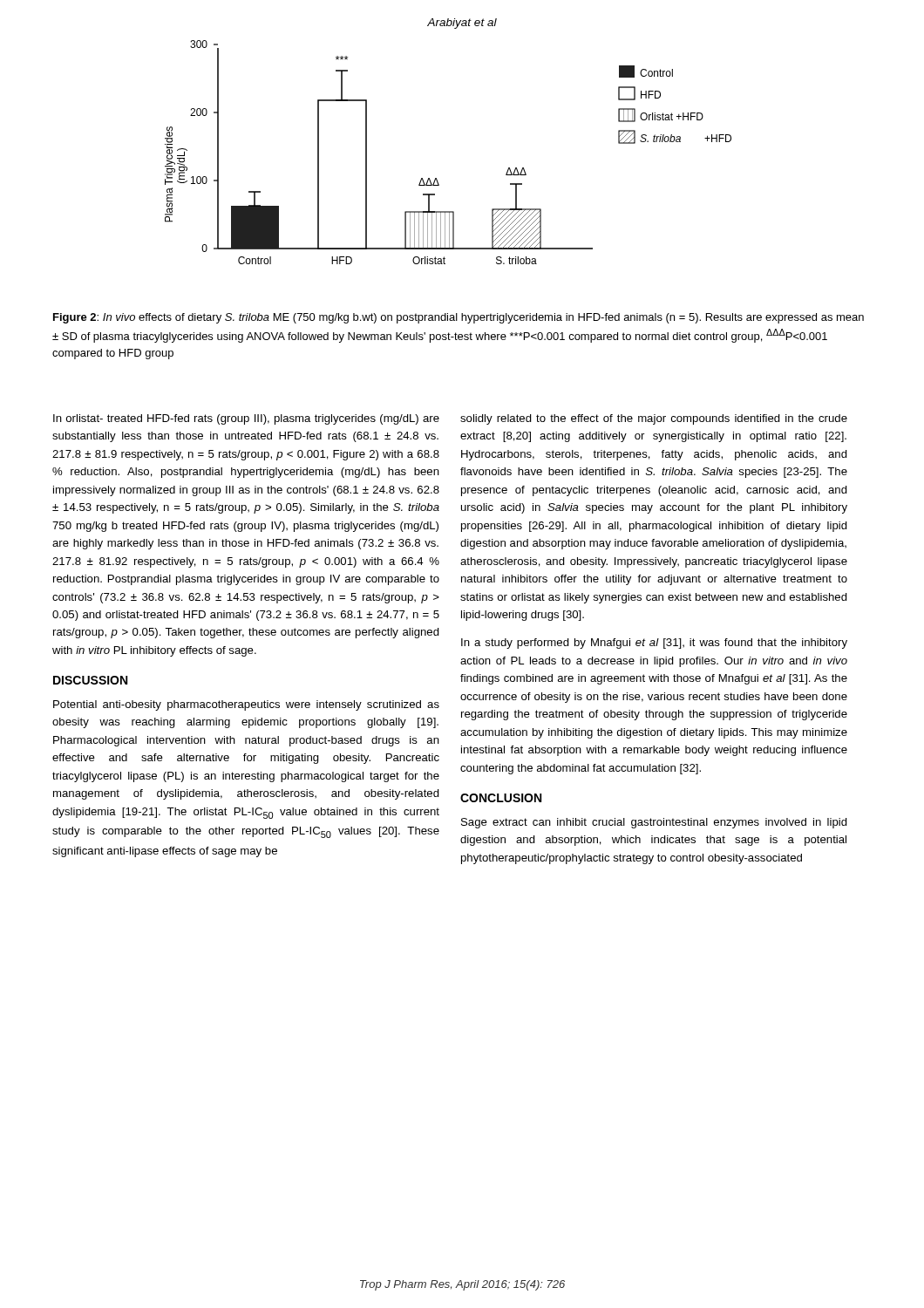
Task: Find the text block that says "Potential anti-obesity pharmacotherapeutics"
Action: [x=246, y=777]
